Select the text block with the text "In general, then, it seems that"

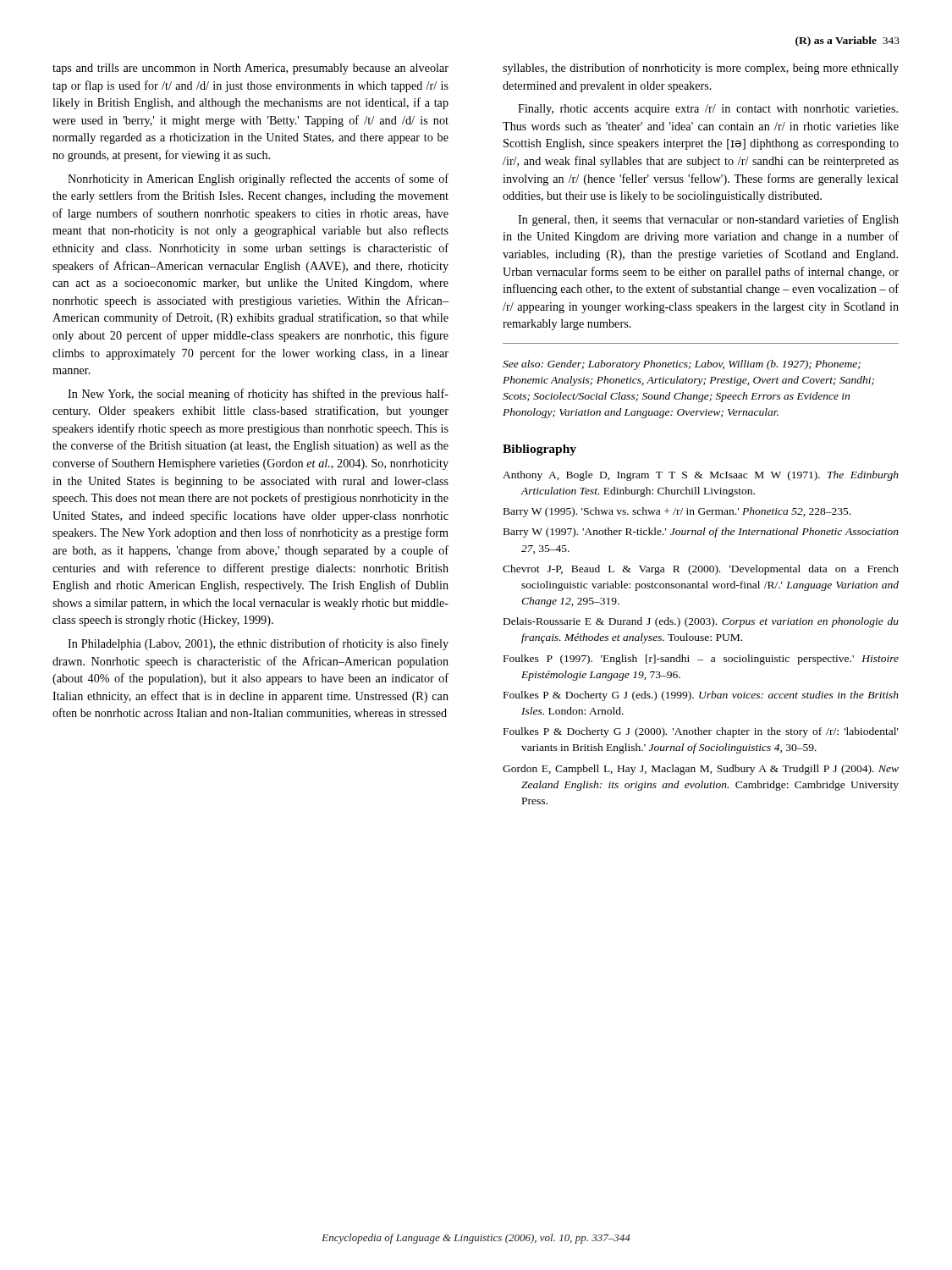701,272
